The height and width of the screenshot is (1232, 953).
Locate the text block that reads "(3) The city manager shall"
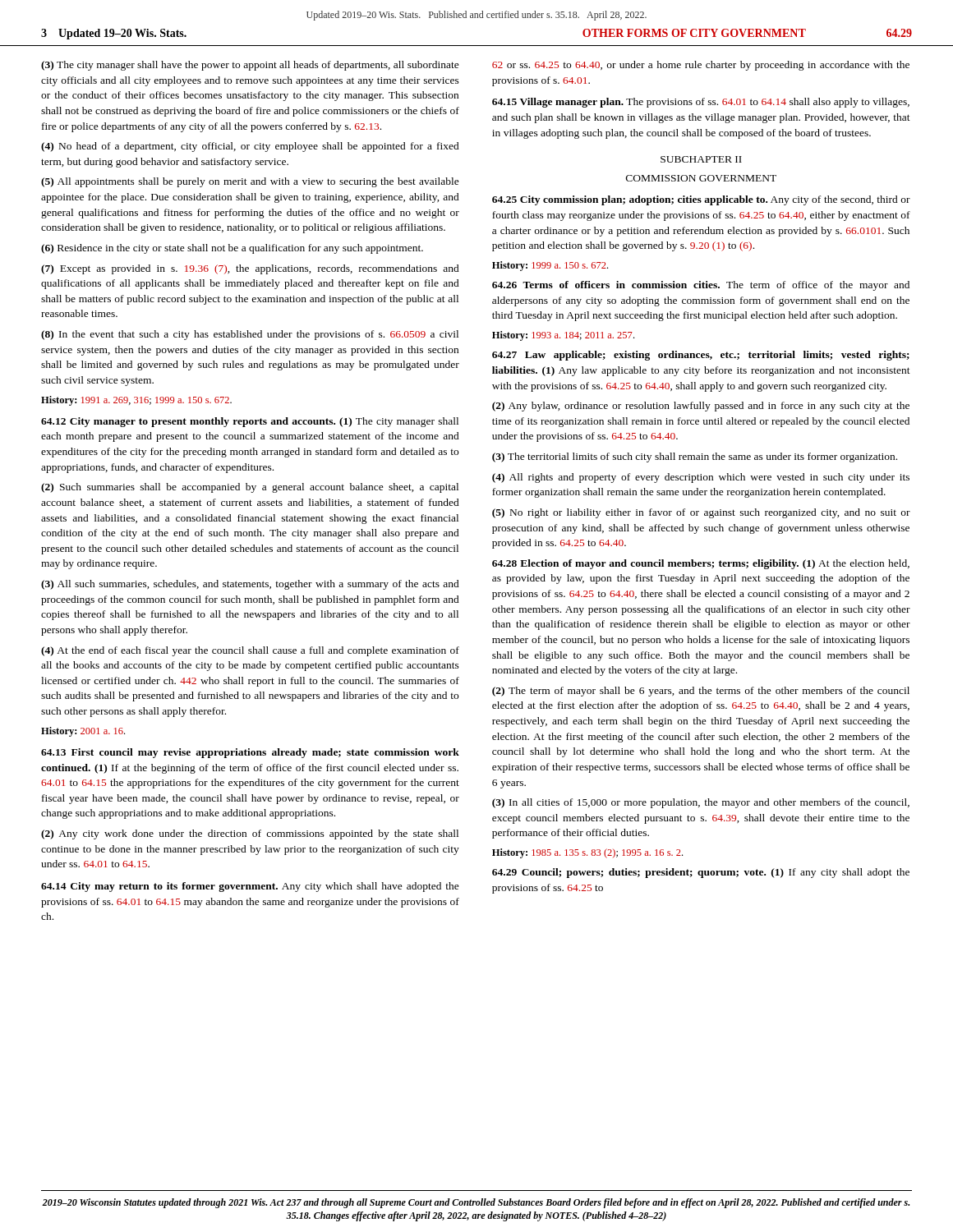tap(250, 96)
